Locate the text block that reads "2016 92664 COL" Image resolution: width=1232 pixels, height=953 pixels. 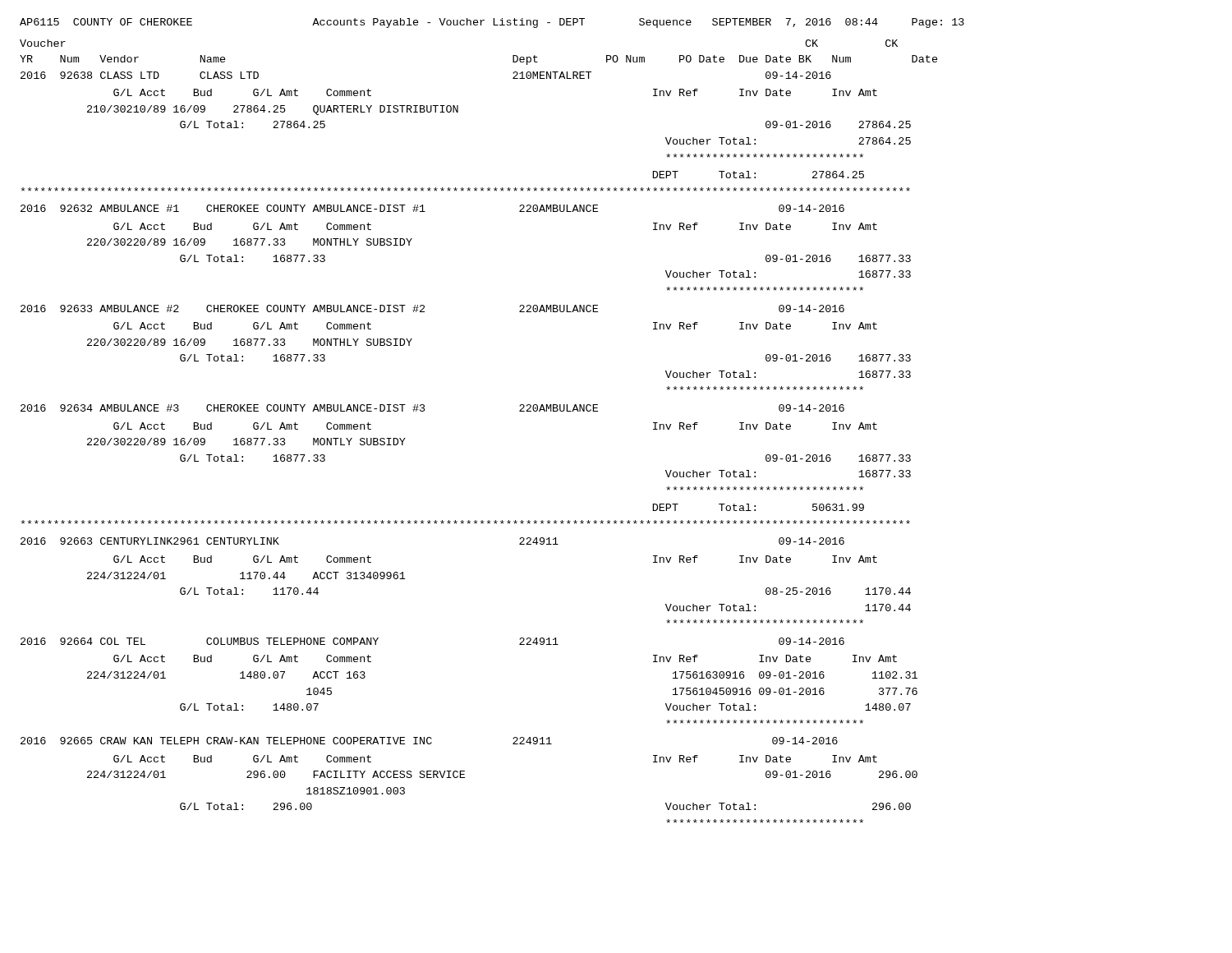click(x=30, y=641)
